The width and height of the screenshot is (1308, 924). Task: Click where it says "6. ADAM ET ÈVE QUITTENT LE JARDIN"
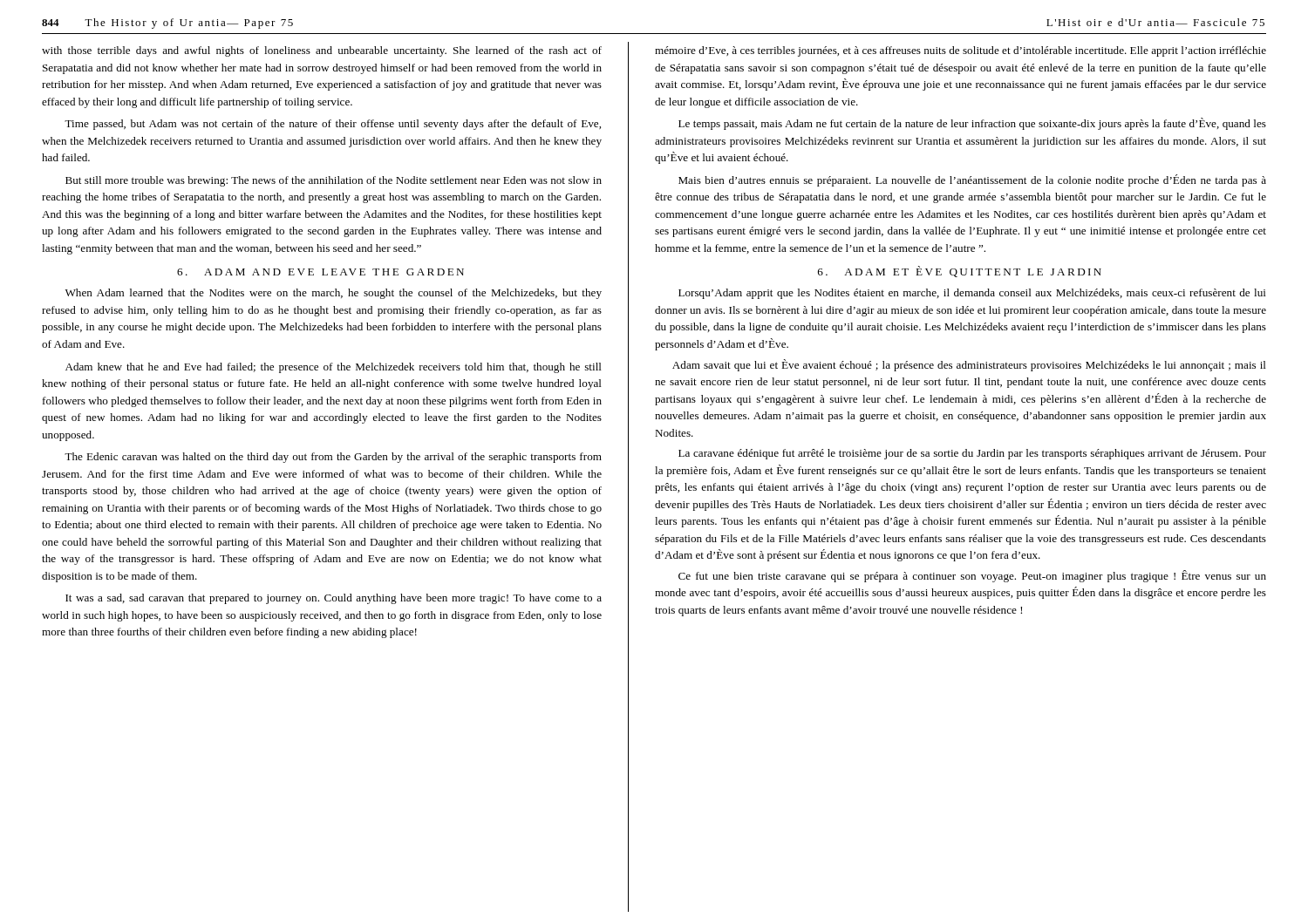click(960, 272)
